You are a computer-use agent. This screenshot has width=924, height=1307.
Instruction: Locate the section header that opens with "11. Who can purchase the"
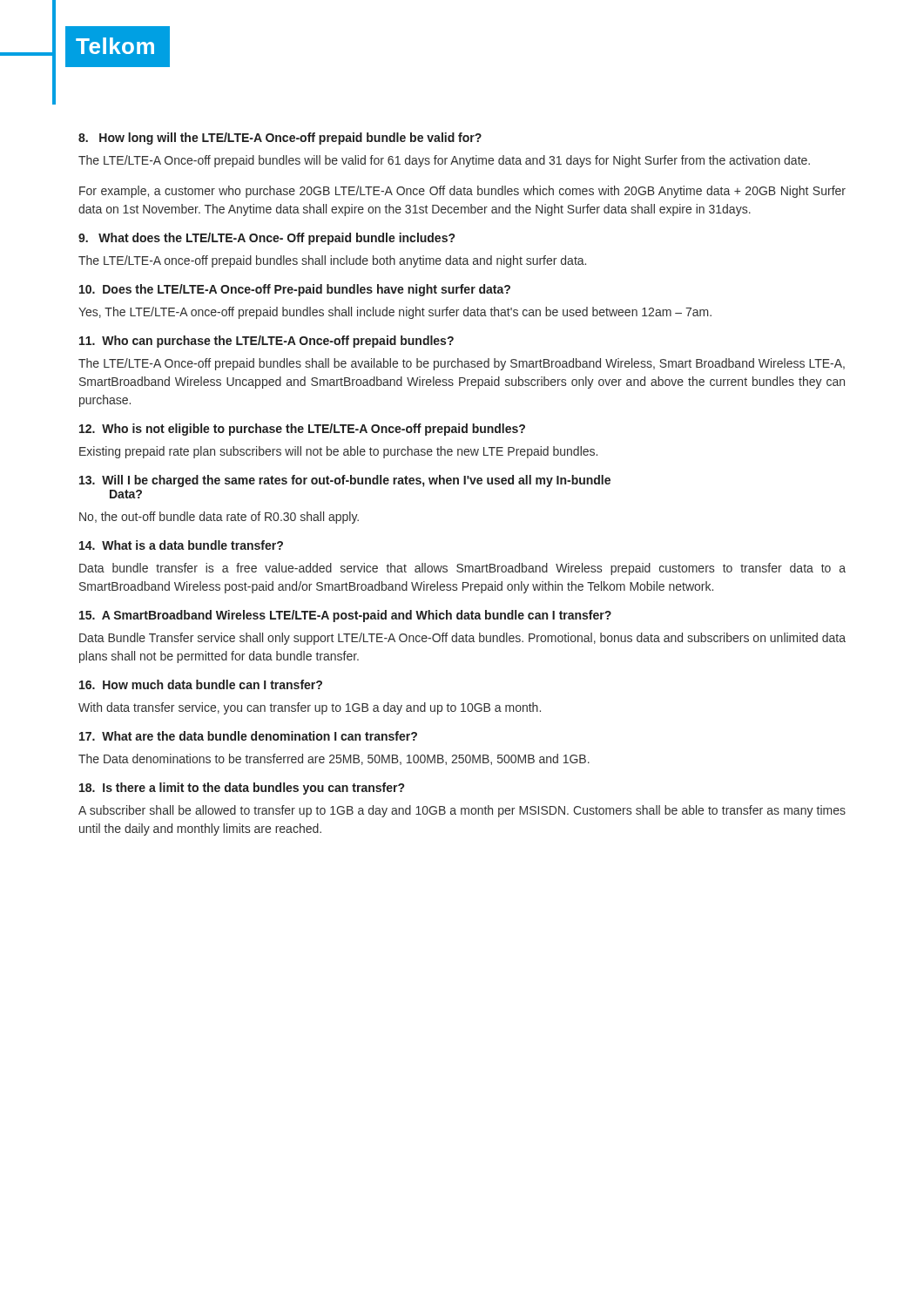(266, 341)
